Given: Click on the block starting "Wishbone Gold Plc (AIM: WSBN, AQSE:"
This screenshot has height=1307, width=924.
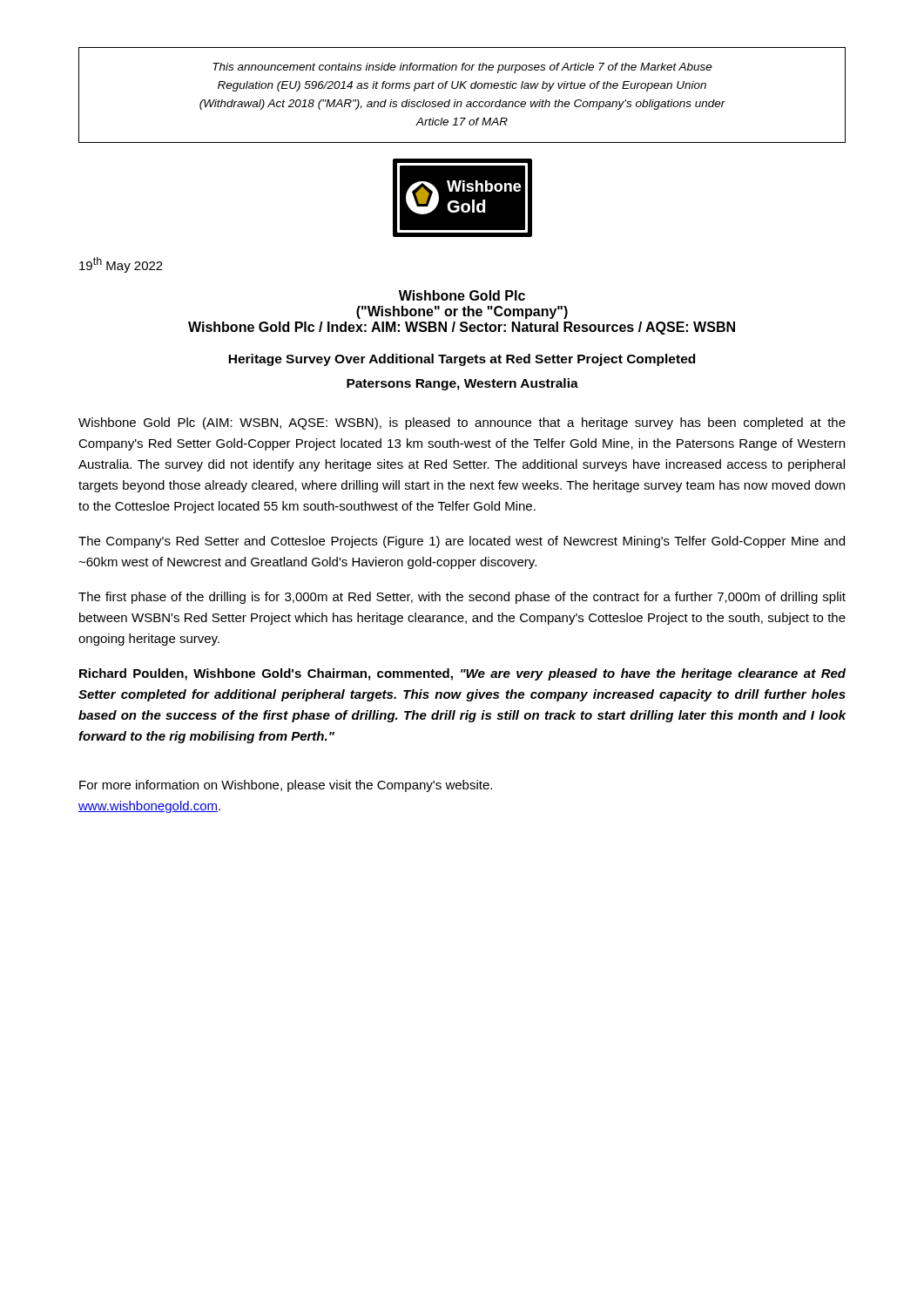Looking at the screenshot, I should (x=462, y=464).
